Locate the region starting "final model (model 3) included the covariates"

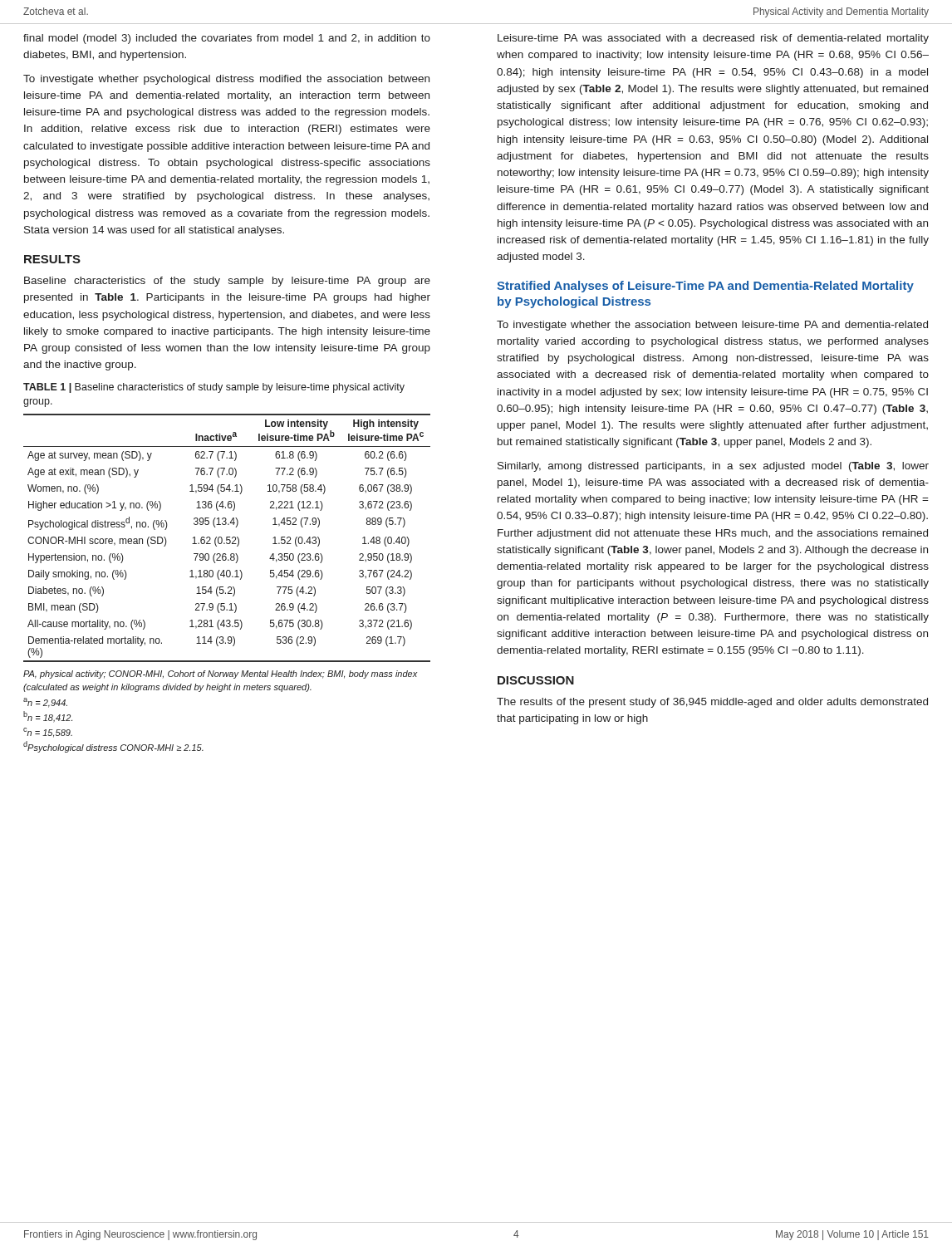click(227, 134)
